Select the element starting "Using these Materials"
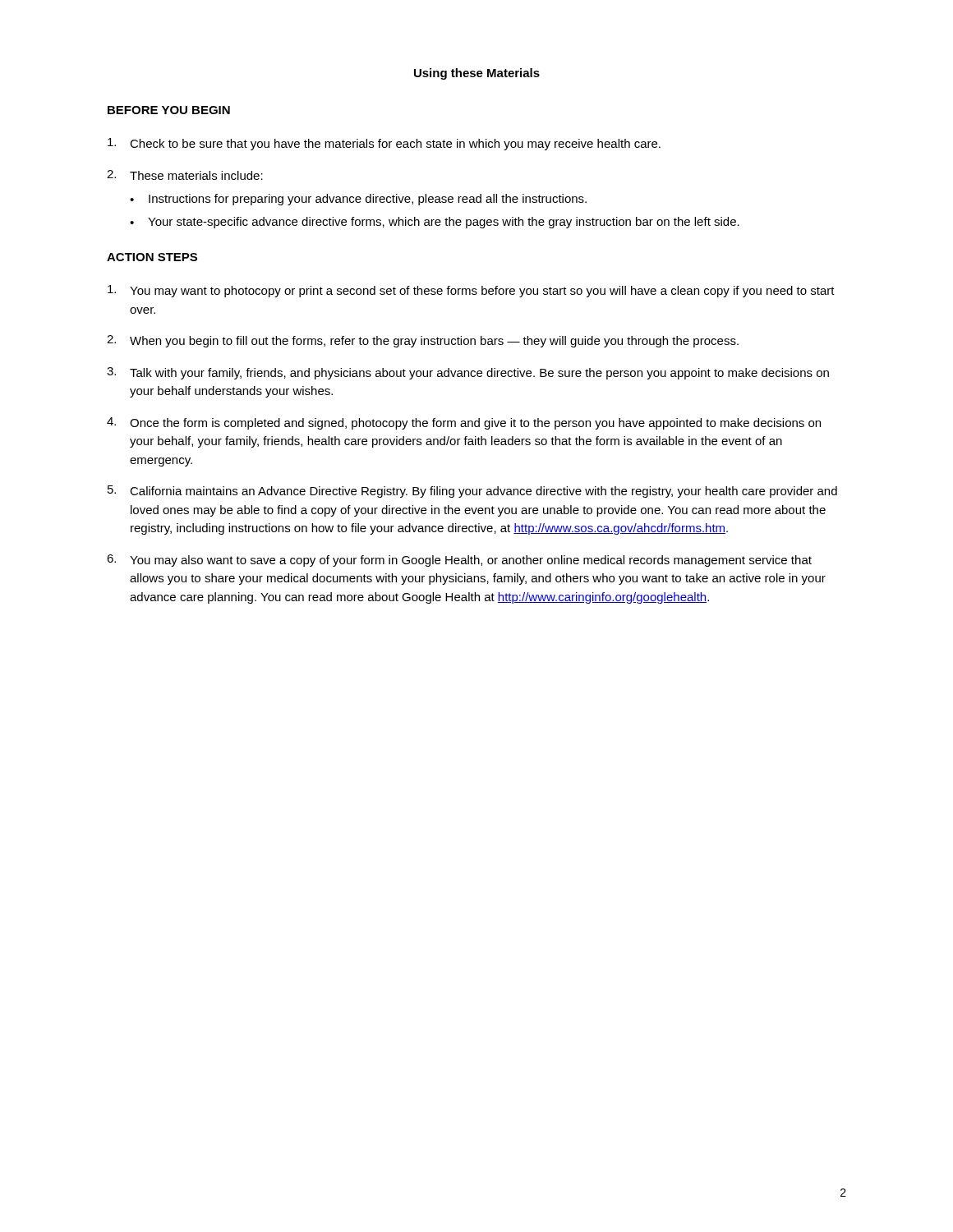953x1232 pixels. 476,73
